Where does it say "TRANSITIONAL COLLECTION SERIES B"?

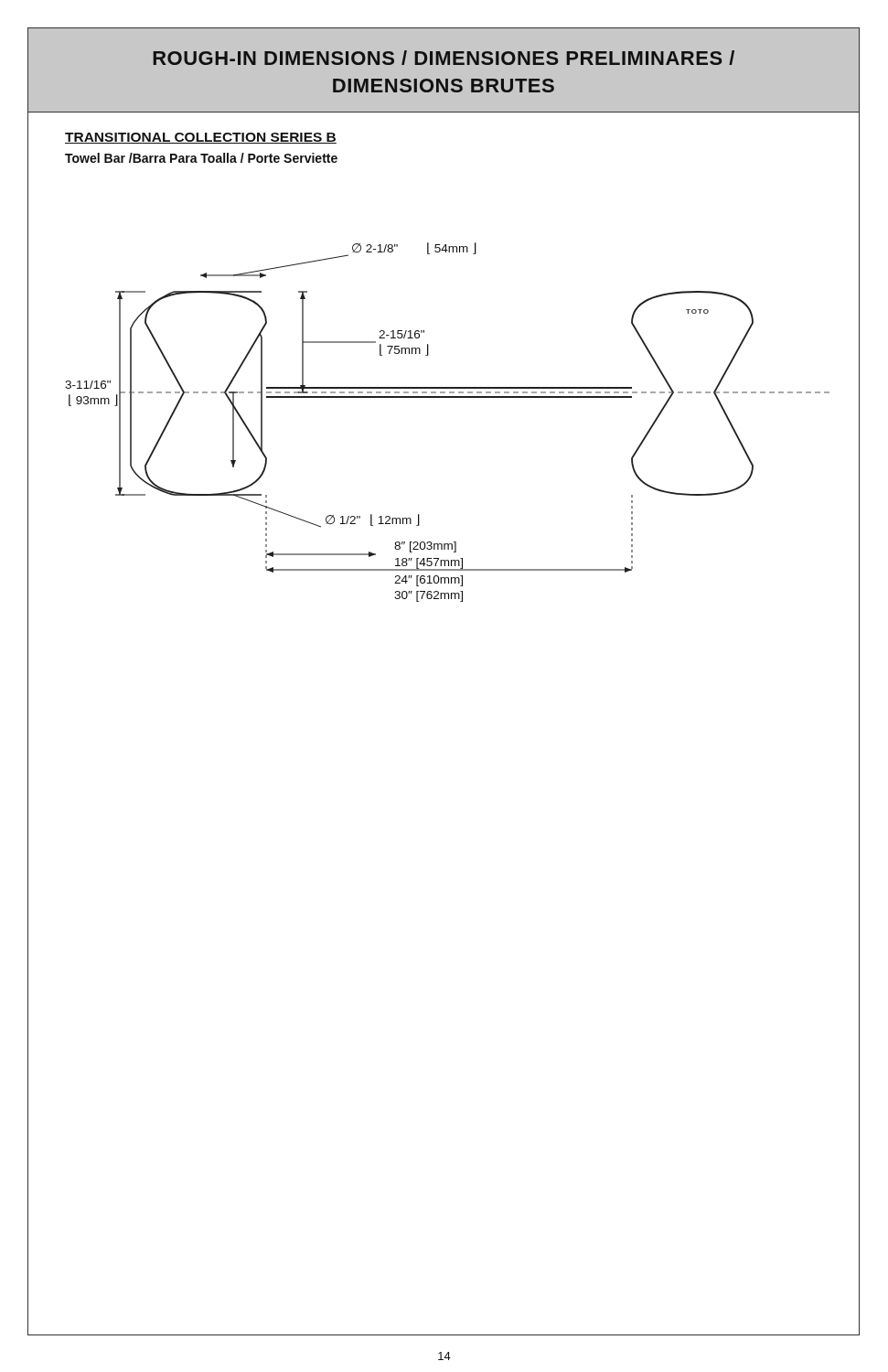201,137
